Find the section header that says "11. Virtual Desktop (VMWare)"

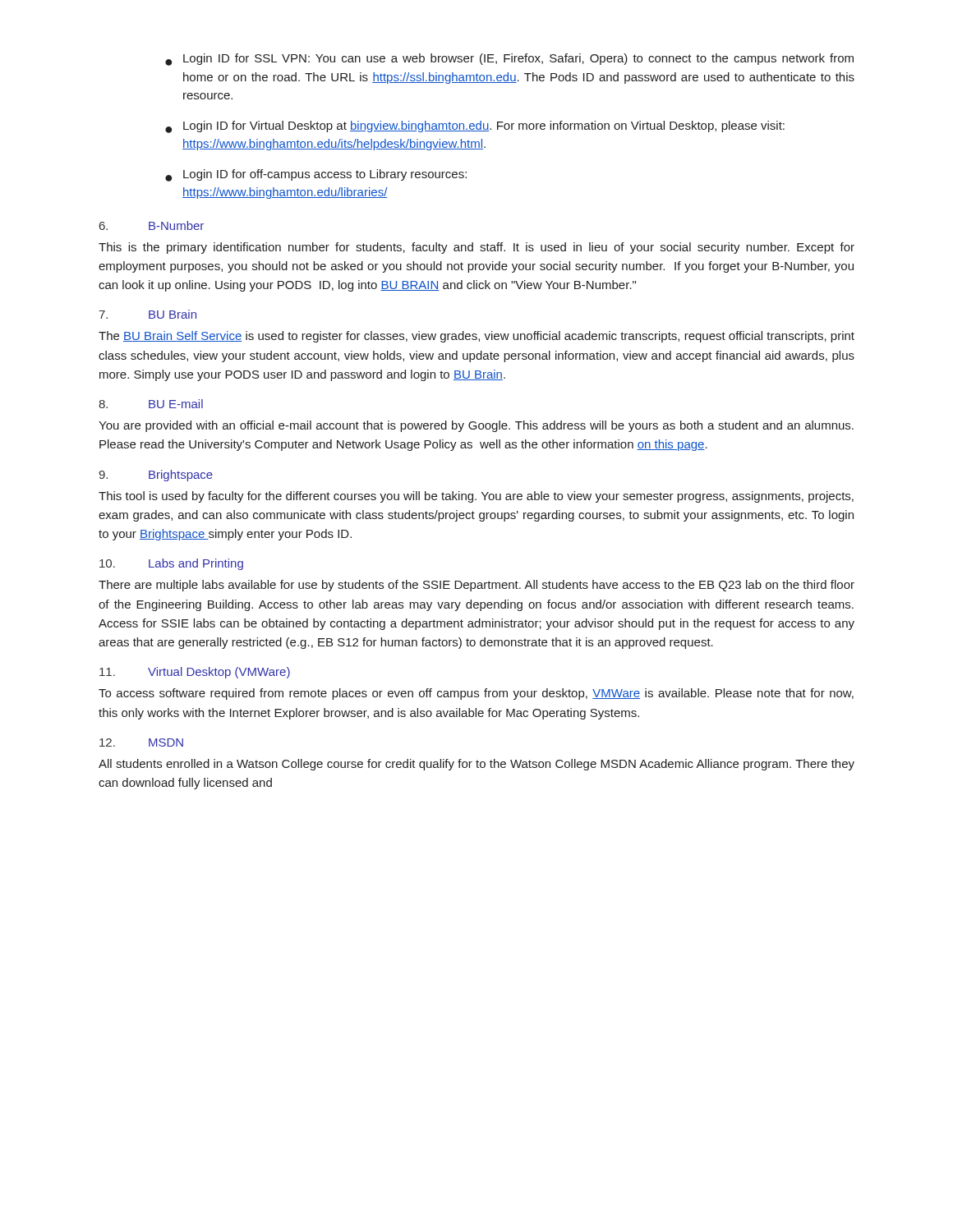point(194,672)
